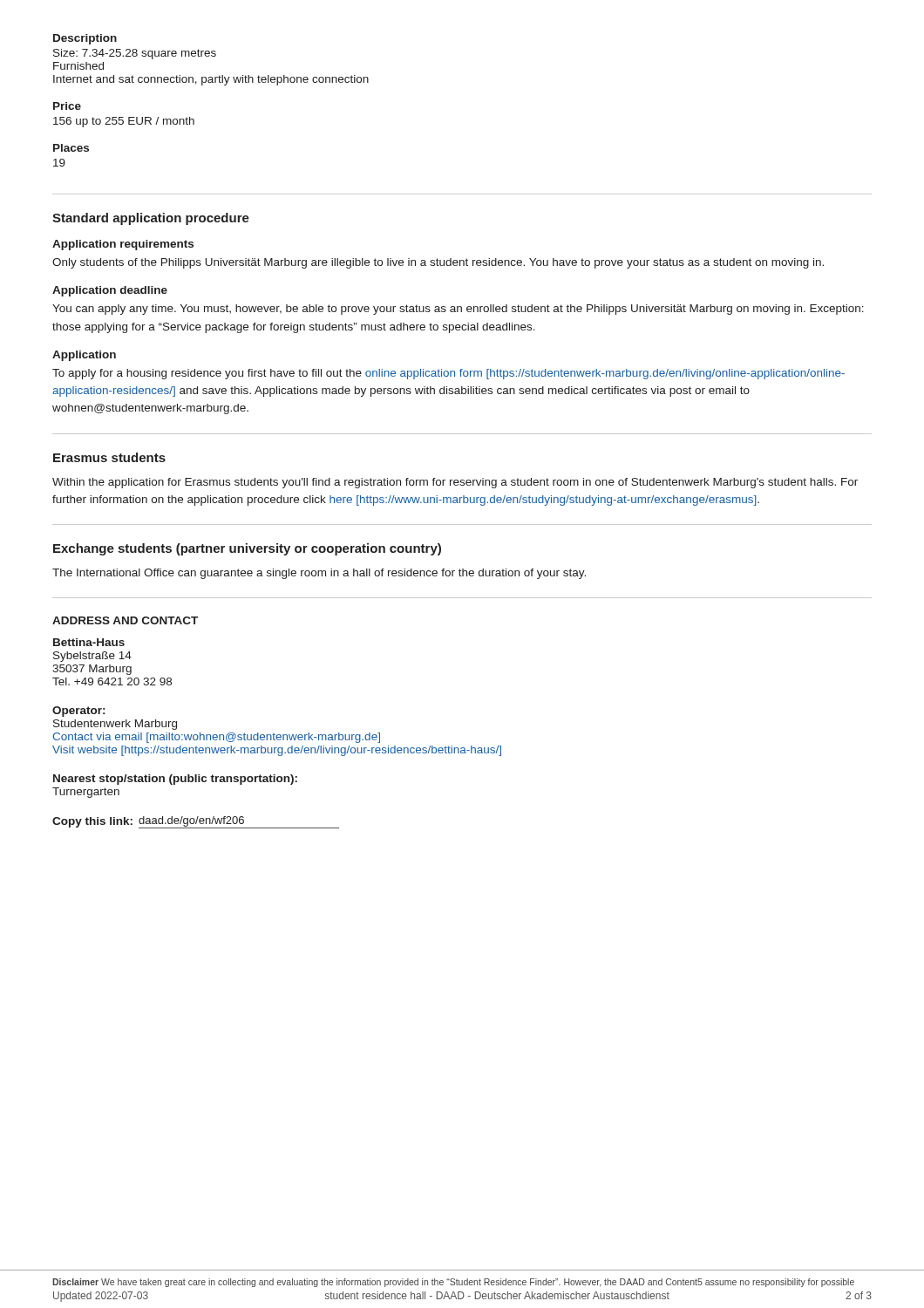
Task: Find the text block with the text "Operator: Studentenwerk Marburg"
Action: pos(78,712)
